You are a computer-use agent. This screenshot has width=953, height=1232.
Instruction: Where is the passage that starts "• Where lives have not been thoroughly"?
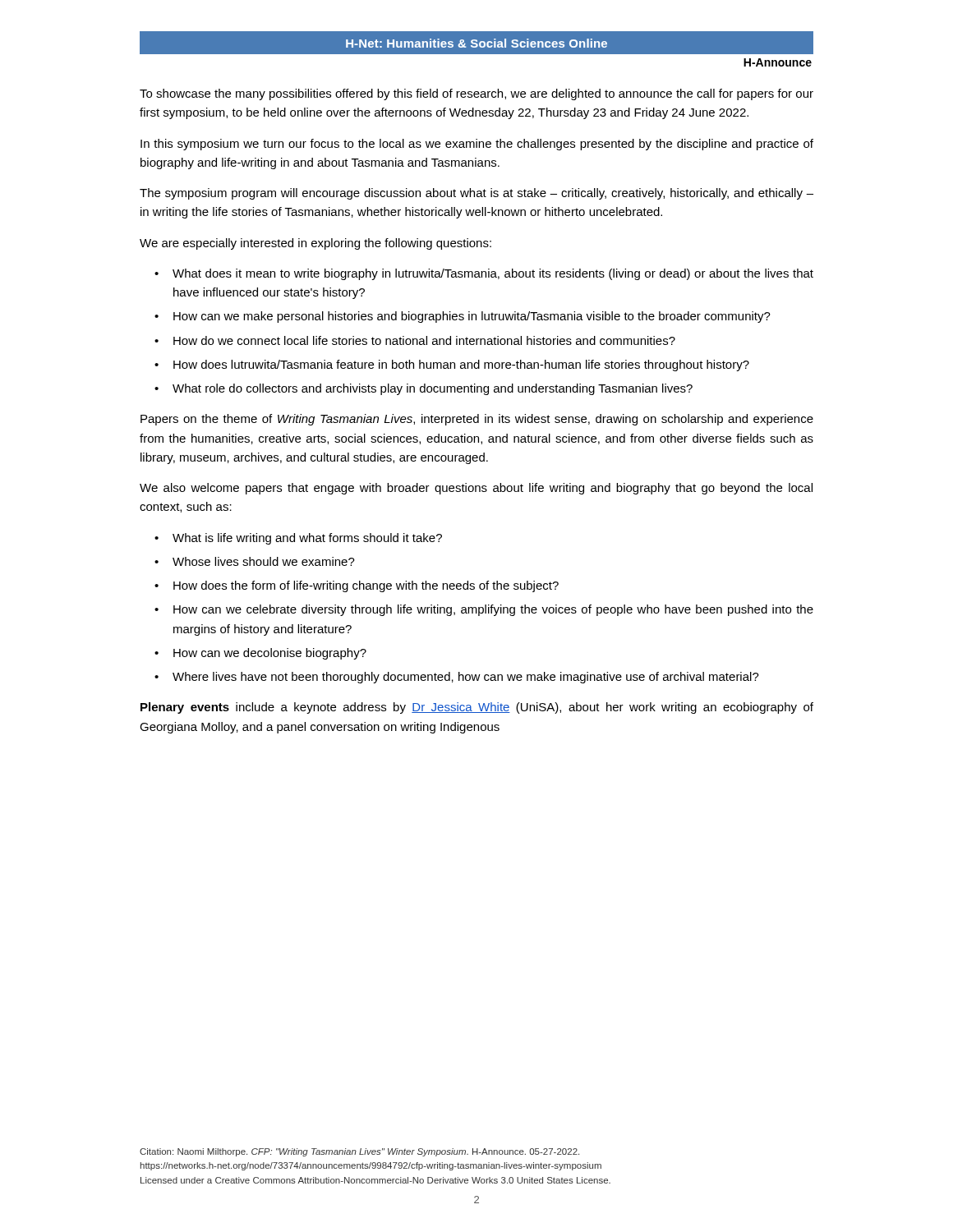pos(484,676)
